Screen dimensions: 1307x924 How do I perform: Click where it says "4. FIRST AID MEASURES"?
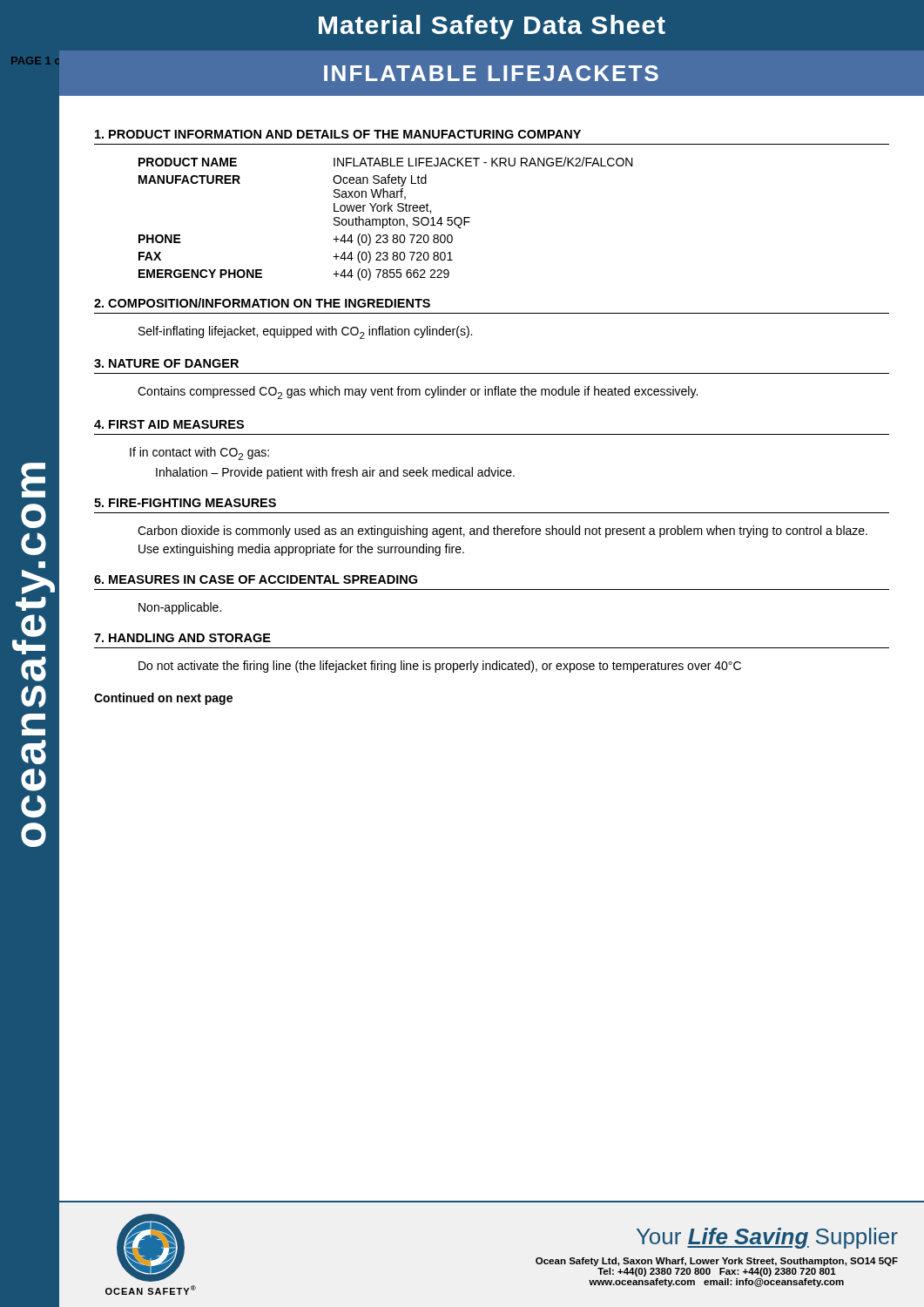[169, 424]
